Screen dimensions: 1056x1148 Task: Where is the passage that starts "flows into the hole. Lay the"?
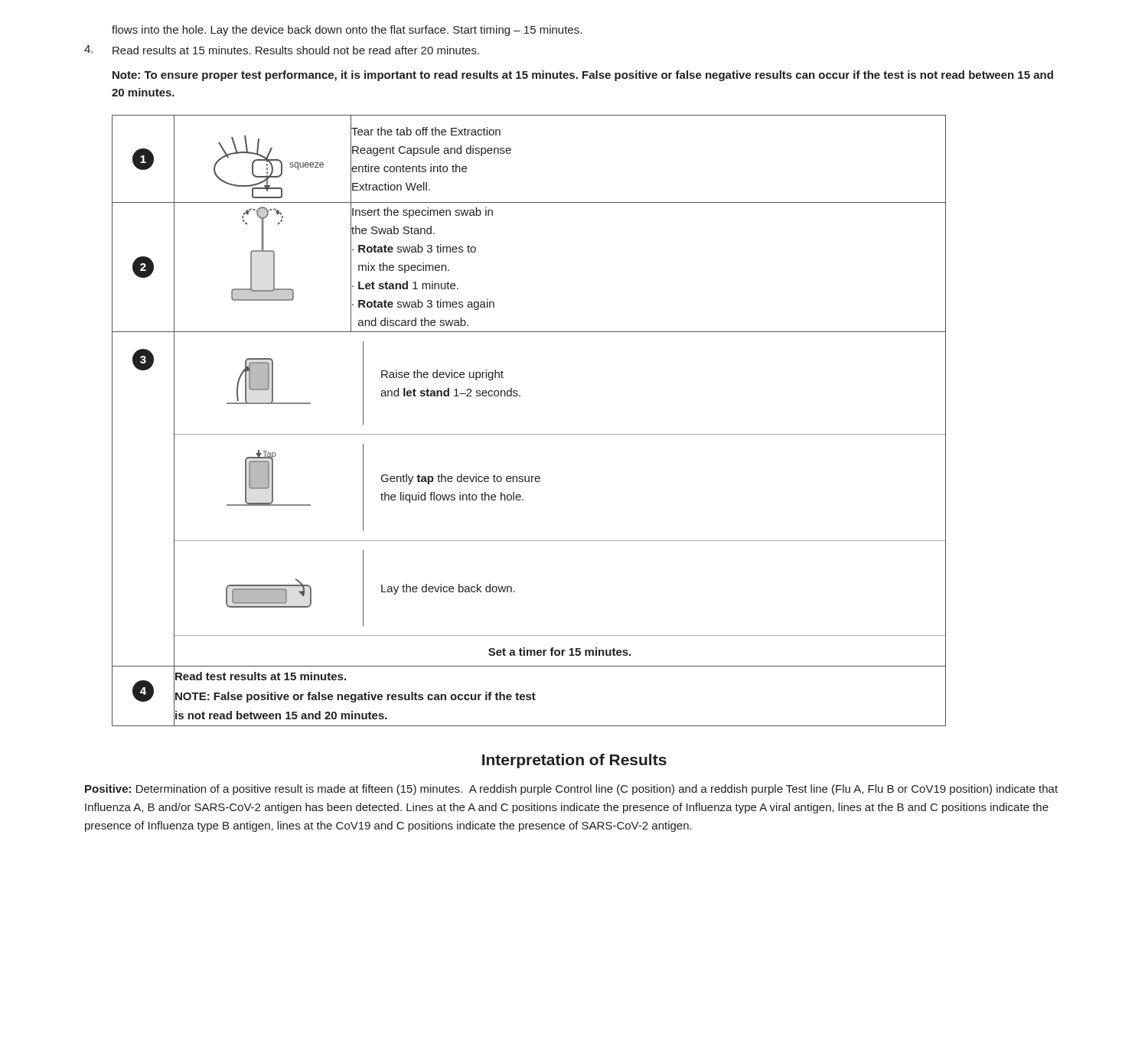(x=347, y=29)
